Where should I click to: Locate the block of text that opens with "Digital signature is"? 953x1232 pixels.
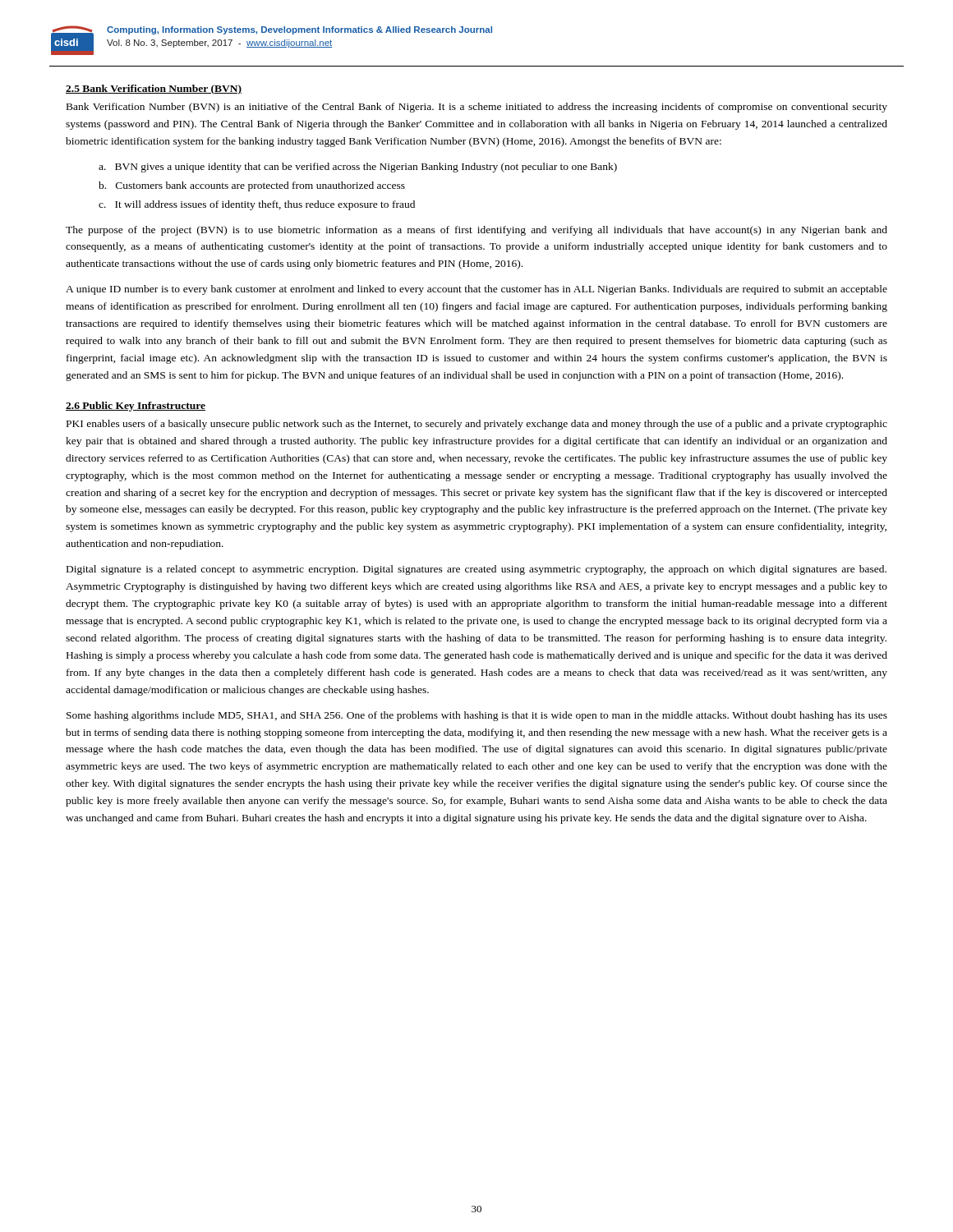click(476, 629)
